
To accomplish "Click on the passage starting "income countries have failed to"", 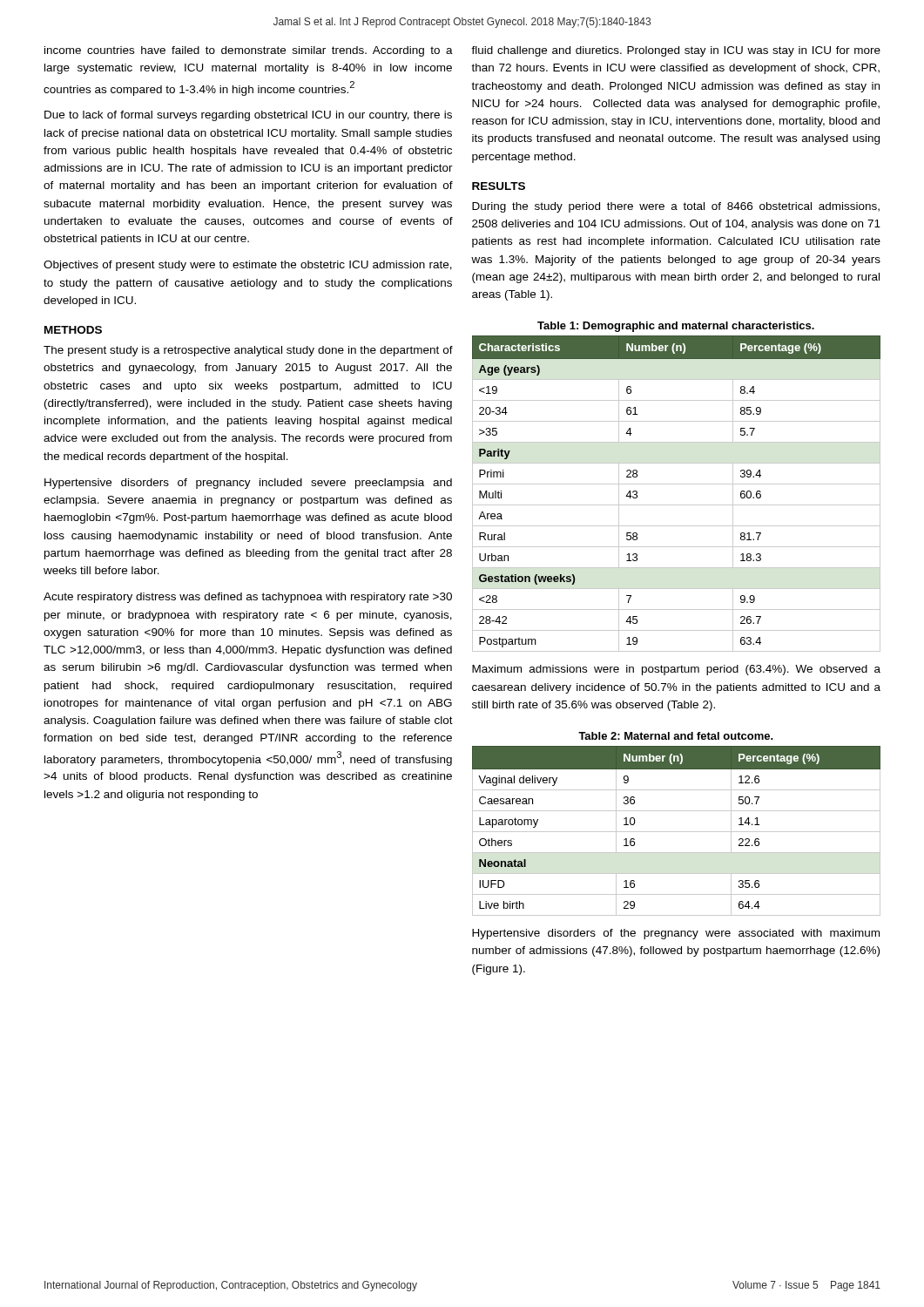I will pyautogui.click(x=248, y=69).
